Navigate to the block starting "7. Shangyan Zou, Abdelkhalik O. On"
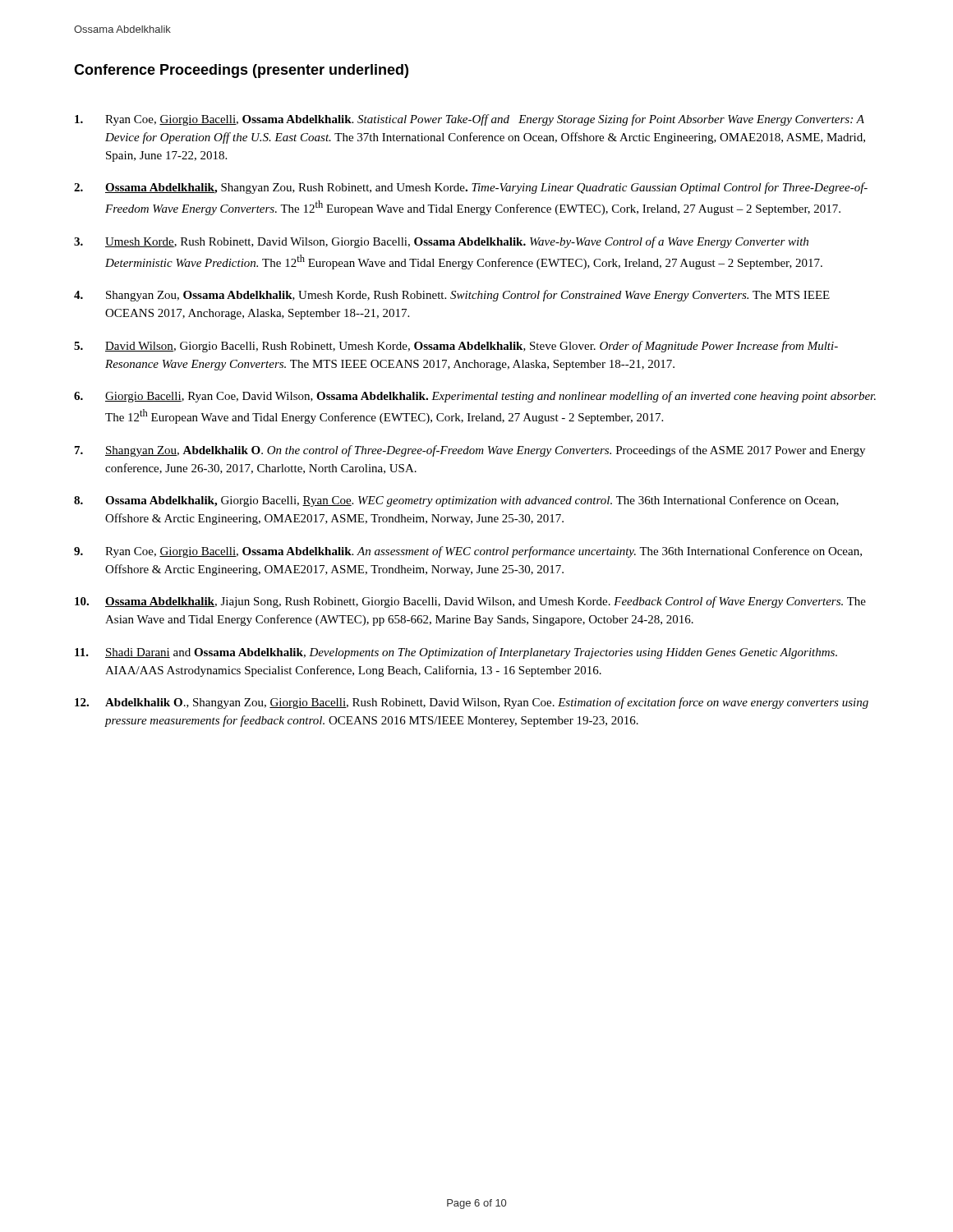Viewport: 953px width, 1232px height. pos(476,460)
